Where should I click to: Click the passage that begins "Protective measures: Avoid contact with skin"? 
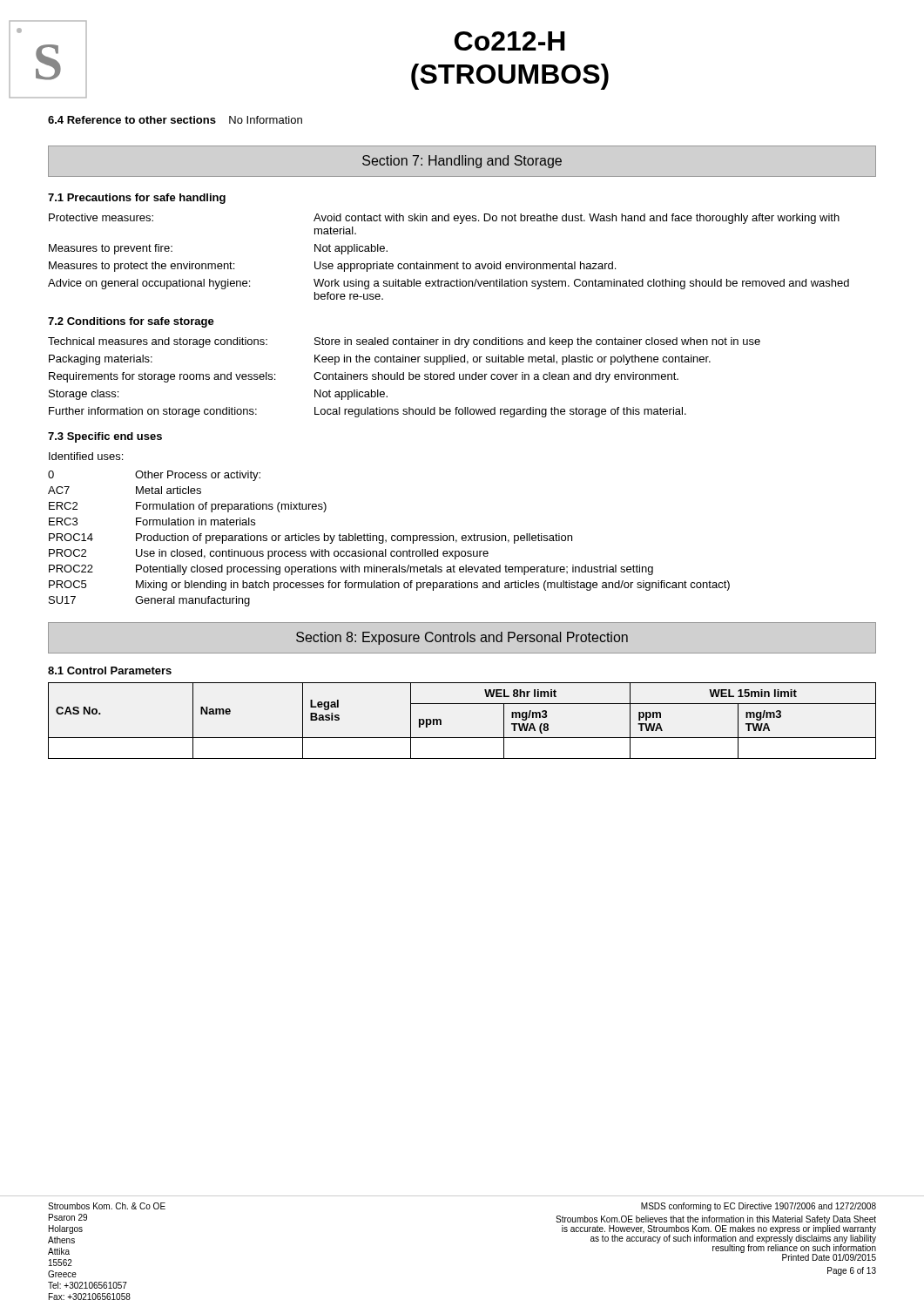(462, 224)
